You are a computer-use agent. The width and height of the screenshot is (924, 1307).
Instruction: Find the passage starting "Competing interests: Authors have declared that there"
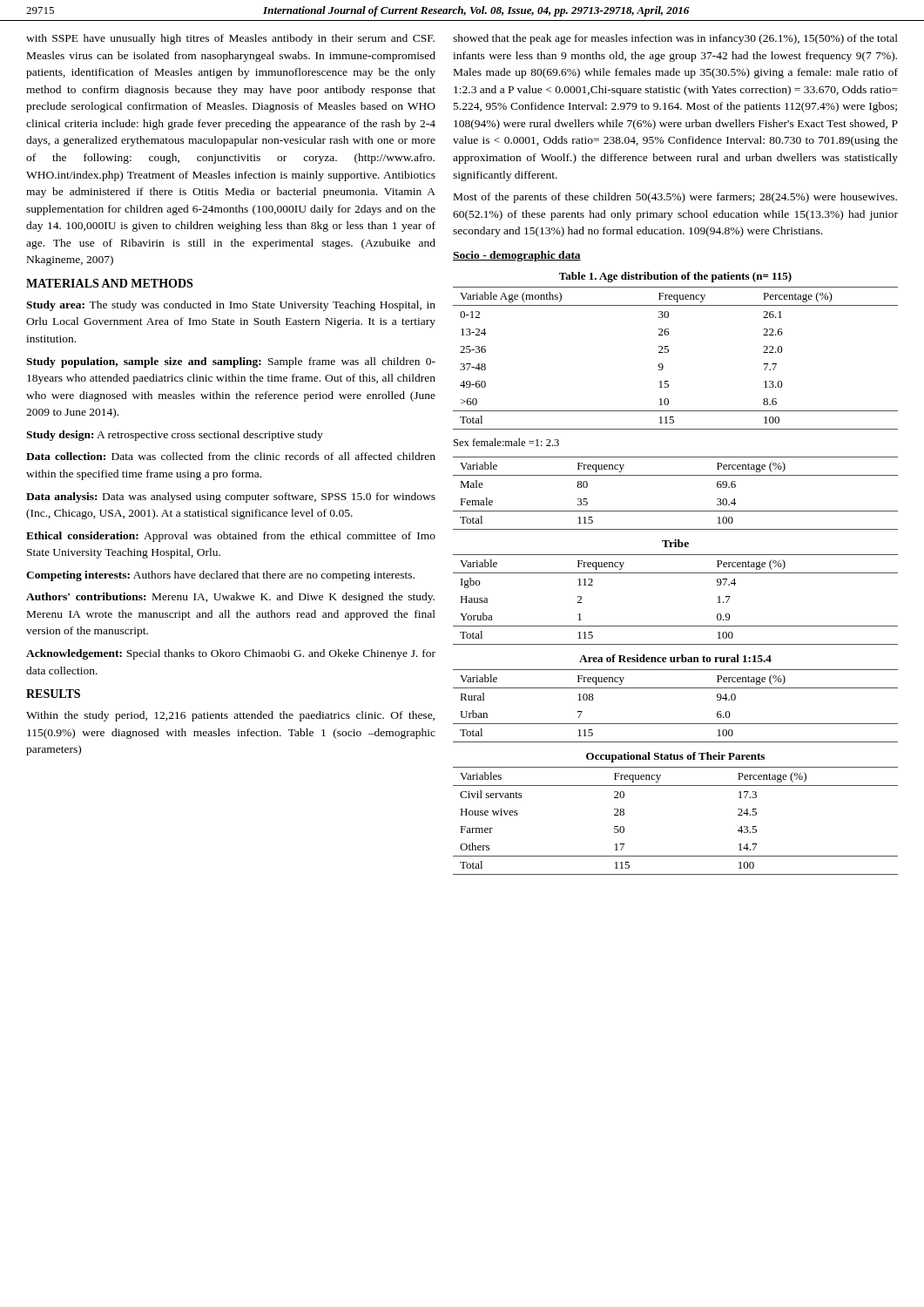(231, 575)
